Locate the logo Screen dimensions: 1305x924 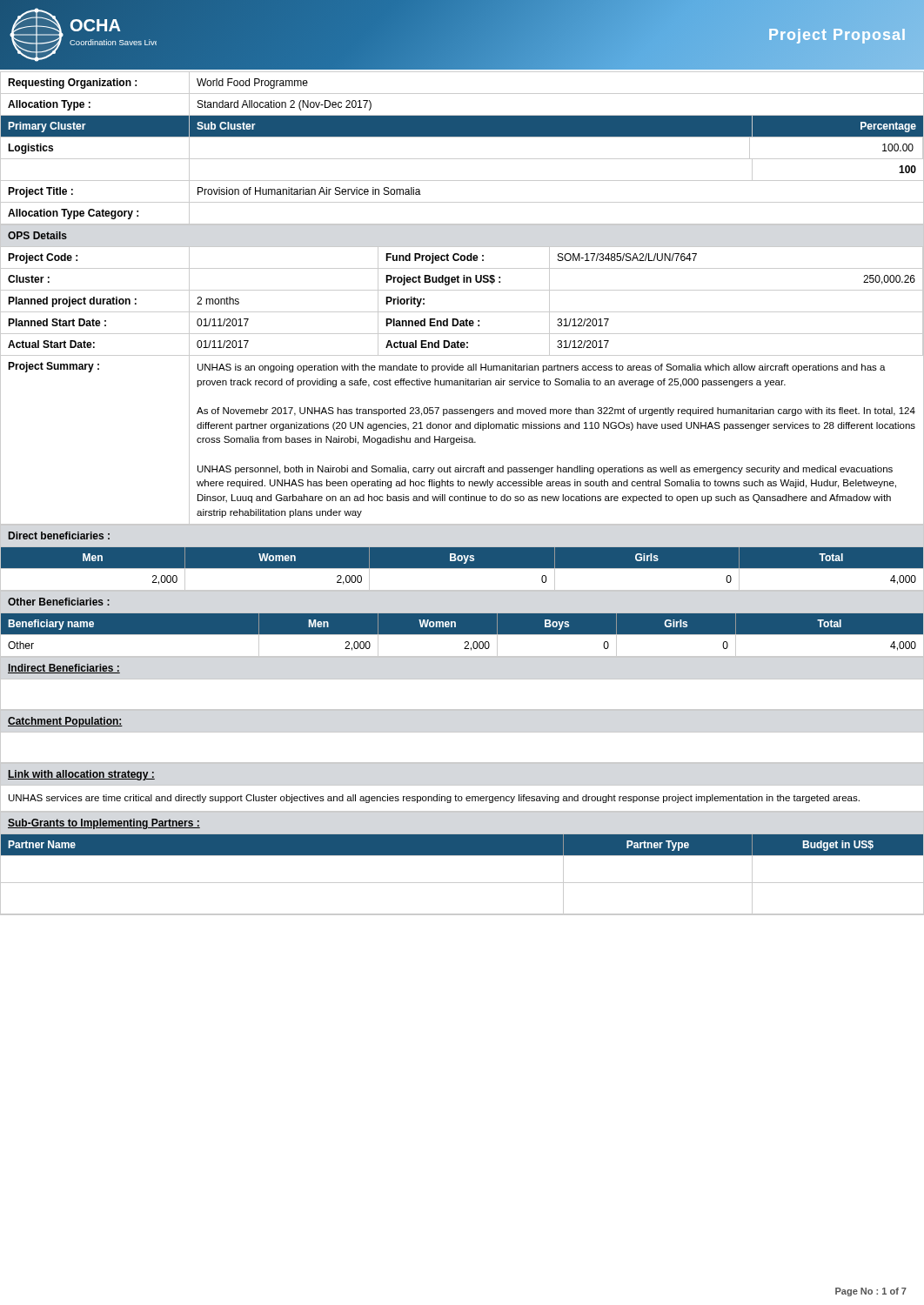click(462, 35)
